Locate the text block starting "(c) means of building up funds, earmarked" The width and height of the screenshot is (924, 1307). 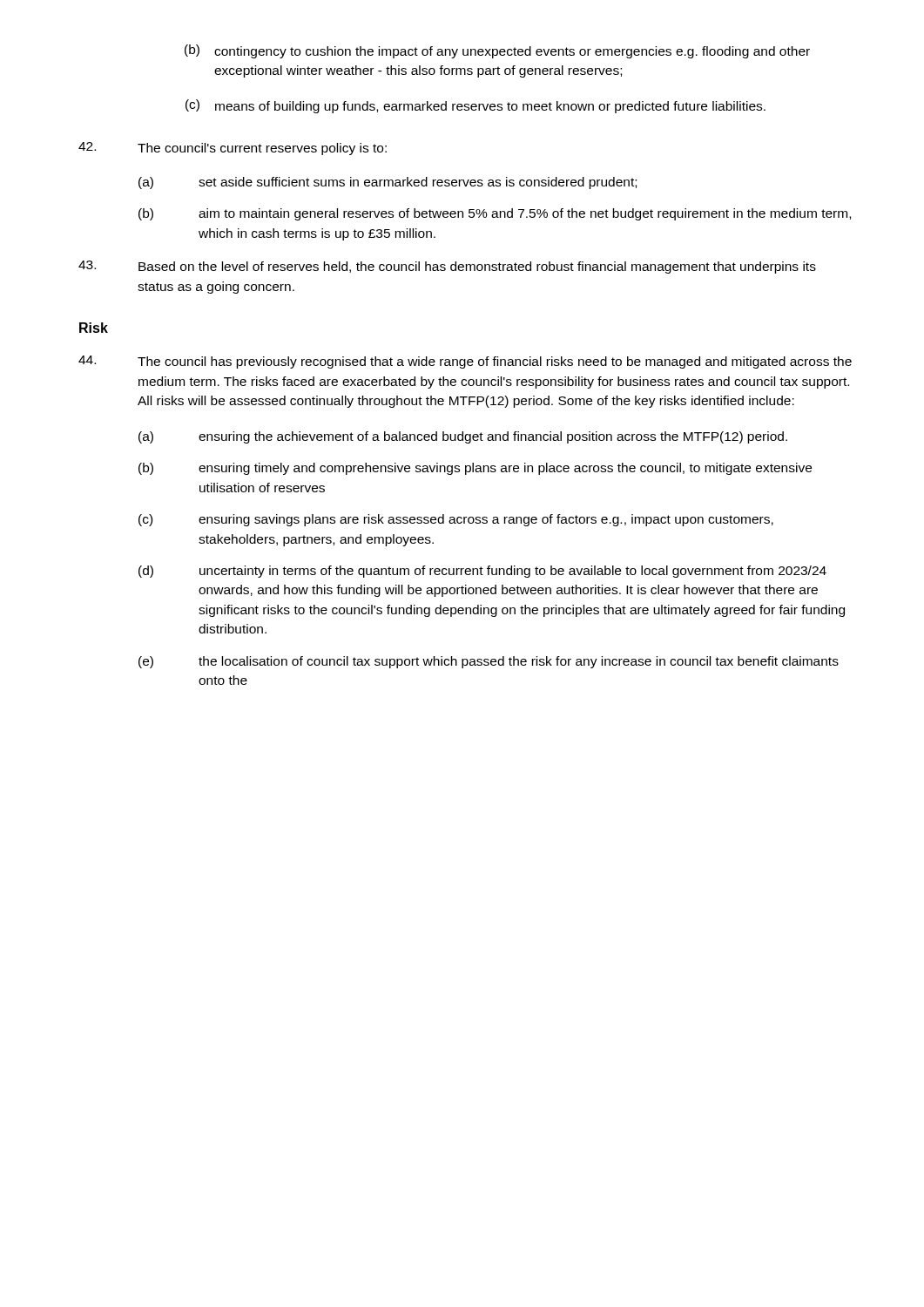(466, 106)
